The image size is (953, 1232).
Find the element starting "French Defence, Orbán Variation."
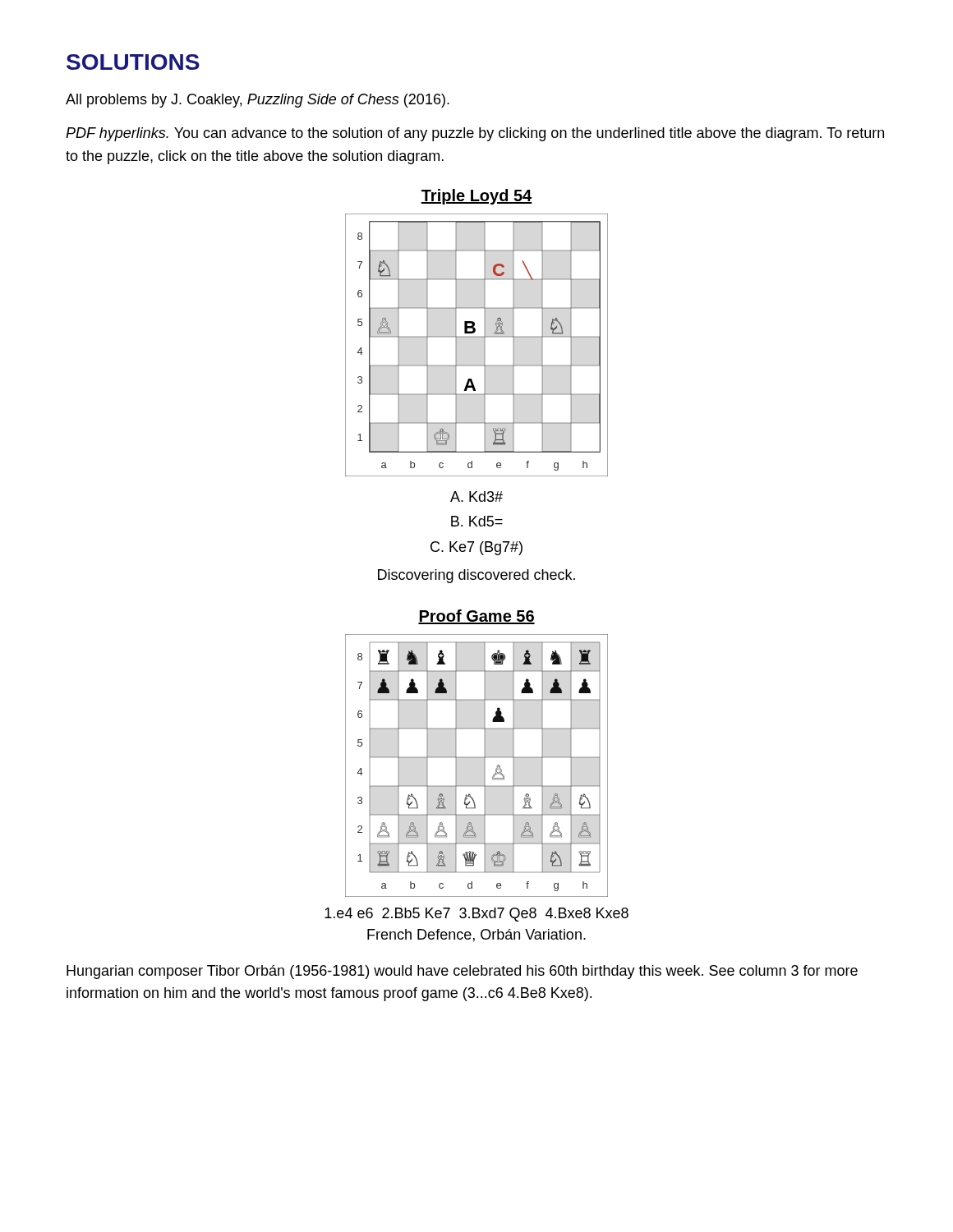[476, 934]
